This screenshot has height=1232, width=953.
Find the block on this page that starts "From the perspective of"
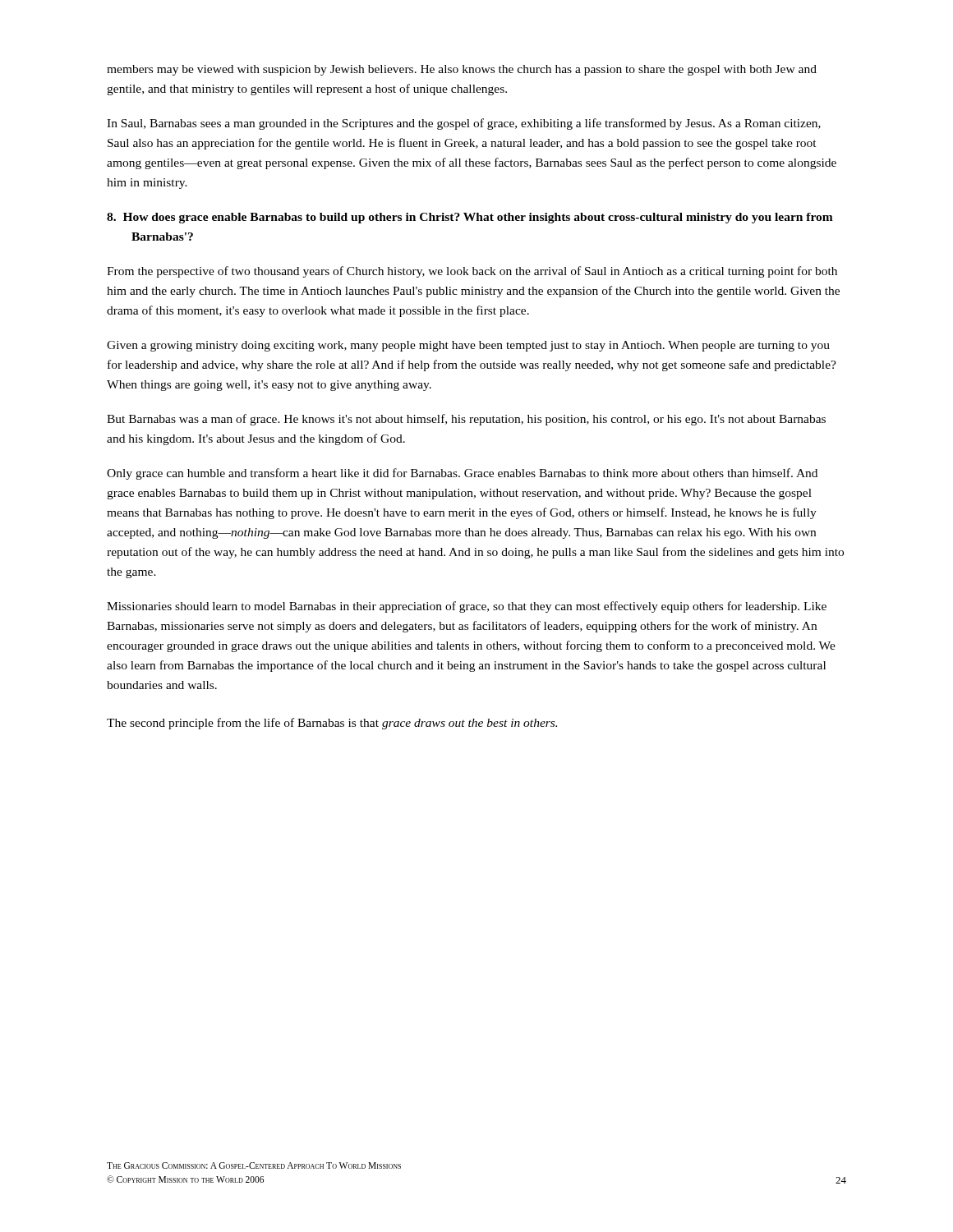pos(473,290)
